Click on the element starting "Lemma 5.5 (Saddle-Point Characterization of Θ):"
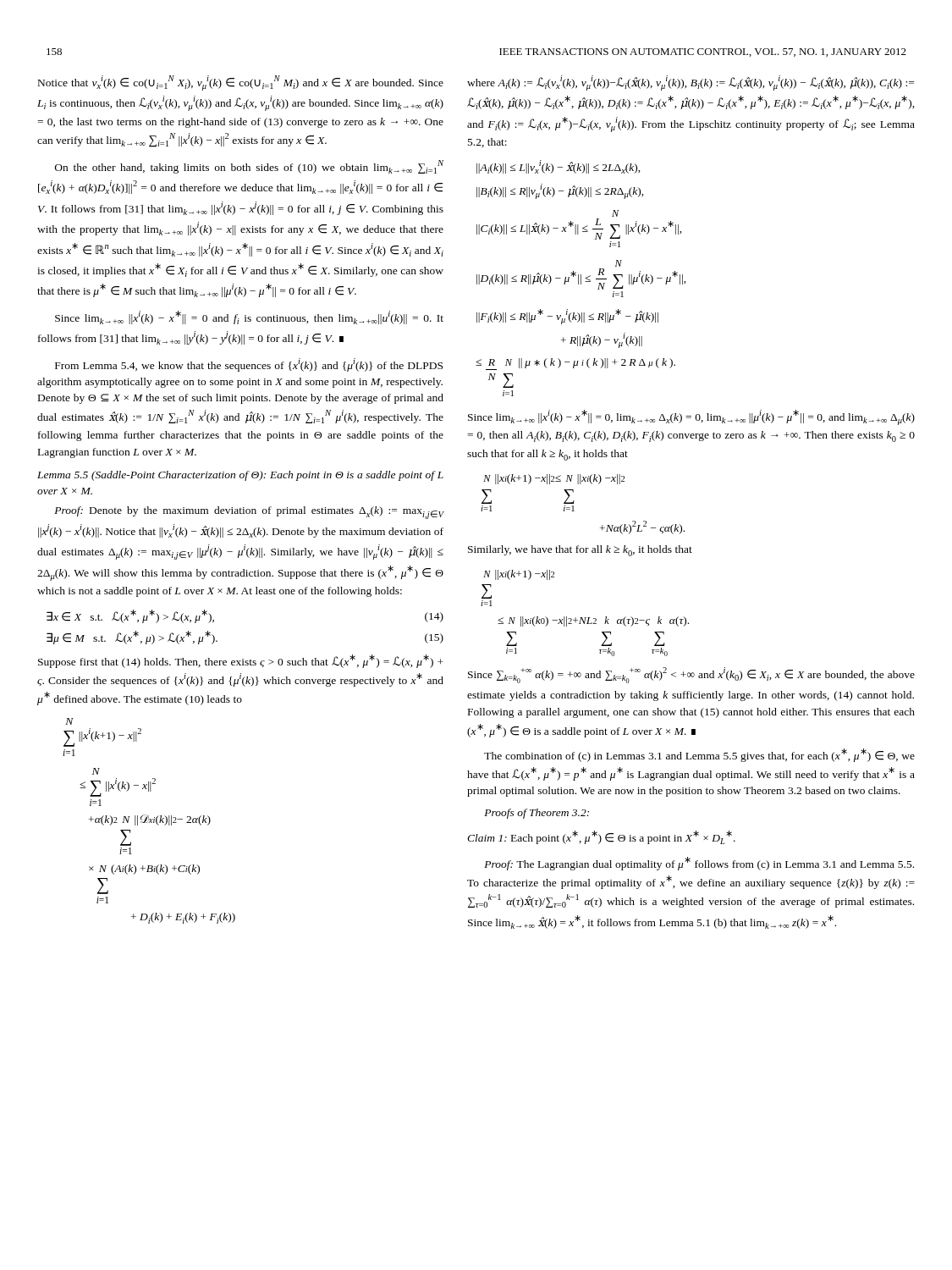Screen dimensions: 1270x952 240,533
